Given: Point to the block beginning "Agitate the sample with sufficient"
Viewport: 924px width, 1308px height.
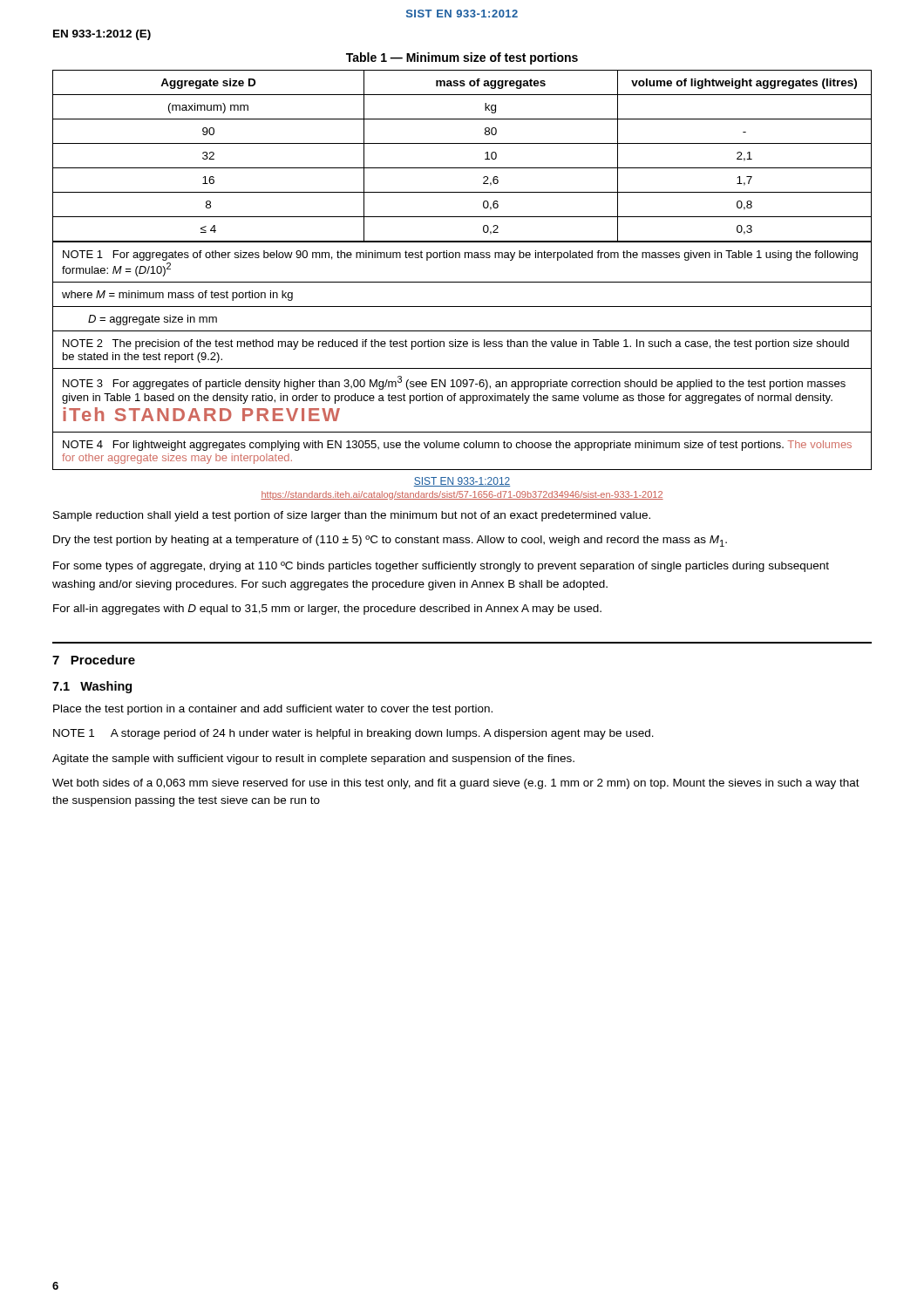Looking at the screenshot, I should 314,758.
